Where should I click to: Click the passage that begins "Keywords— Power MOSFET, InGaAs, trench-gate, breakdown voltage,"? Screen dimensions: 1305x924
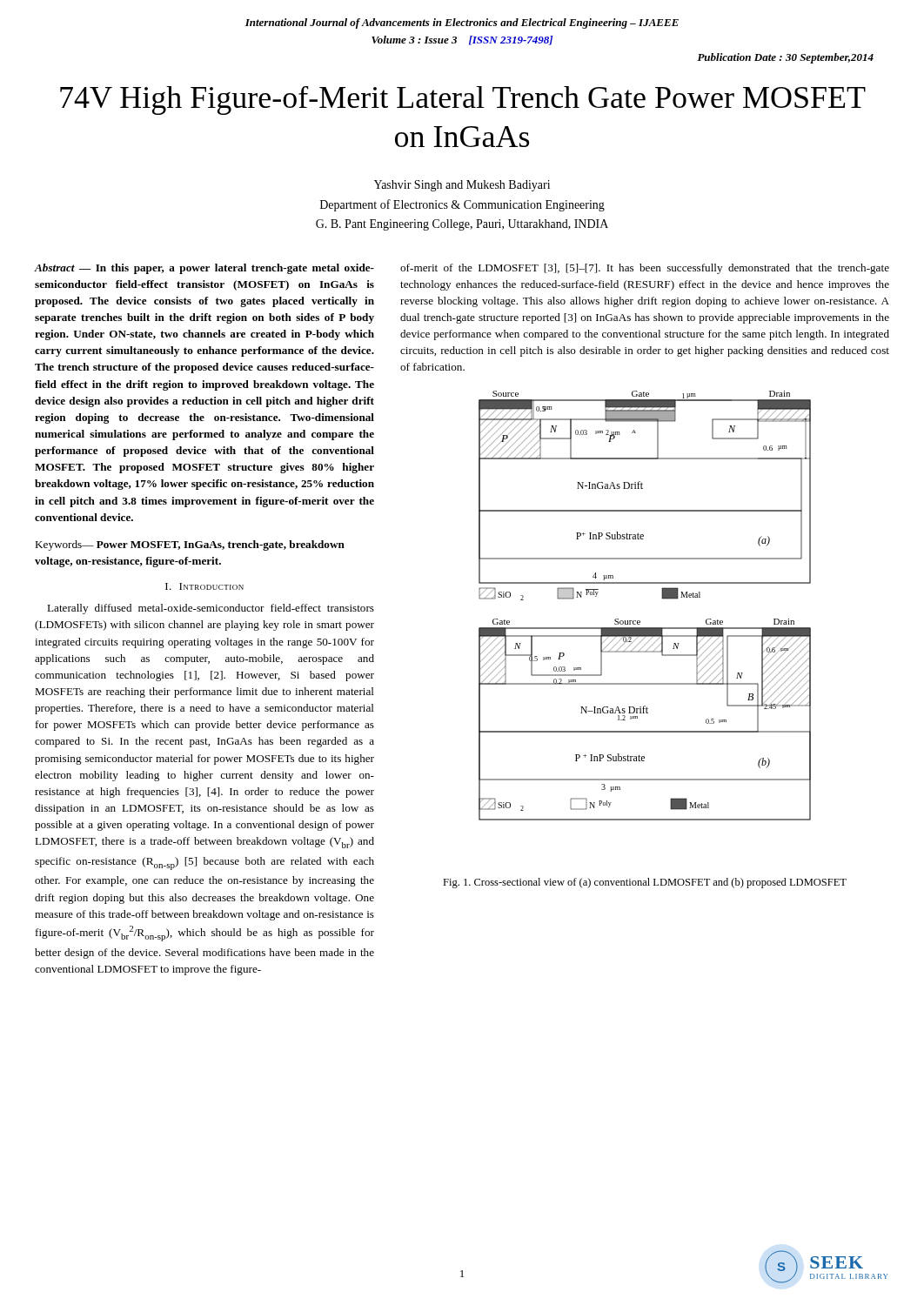pos(190,552)
